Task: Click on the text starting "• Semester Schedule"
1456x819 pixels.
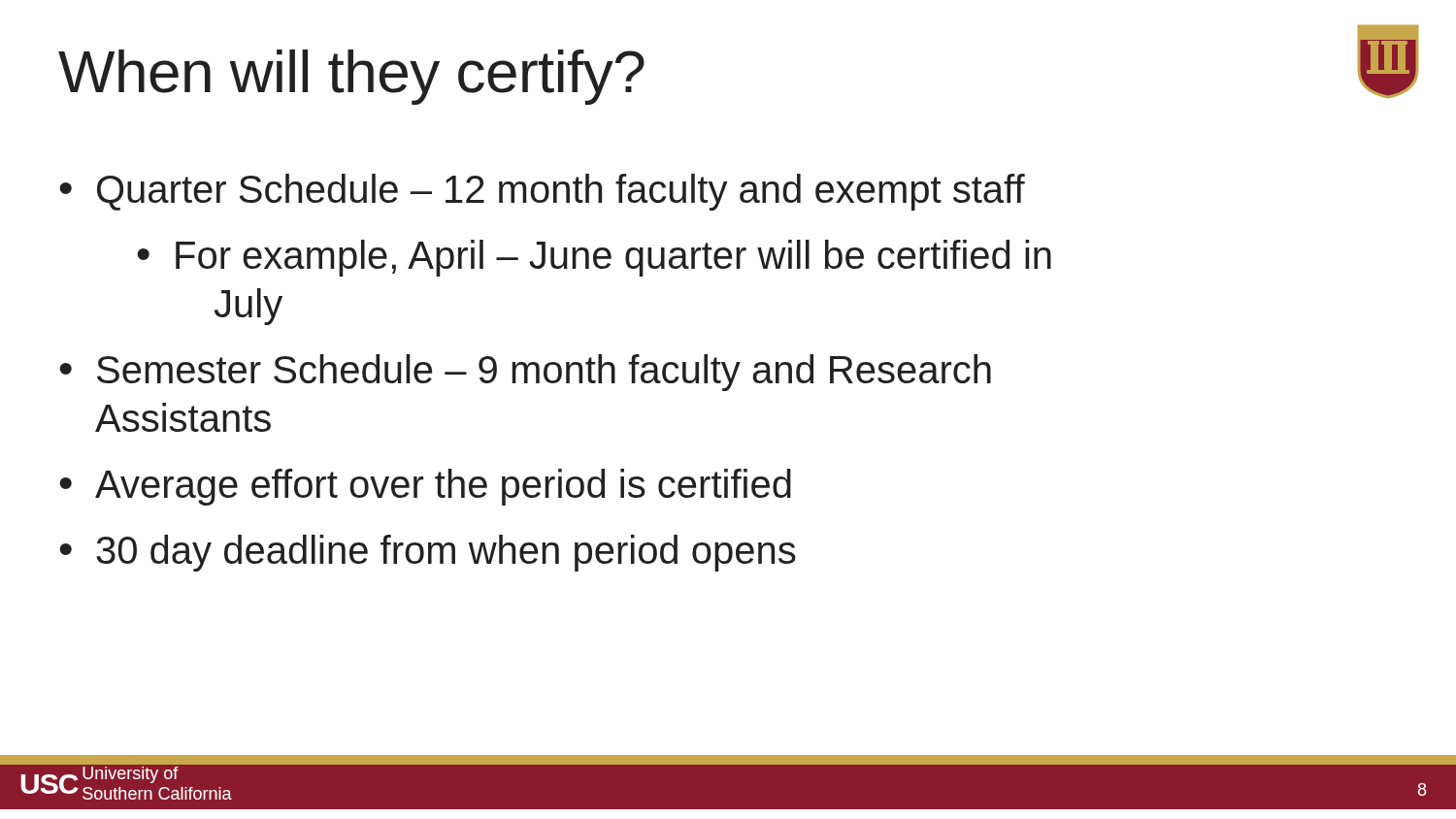Action: [526, 394]
